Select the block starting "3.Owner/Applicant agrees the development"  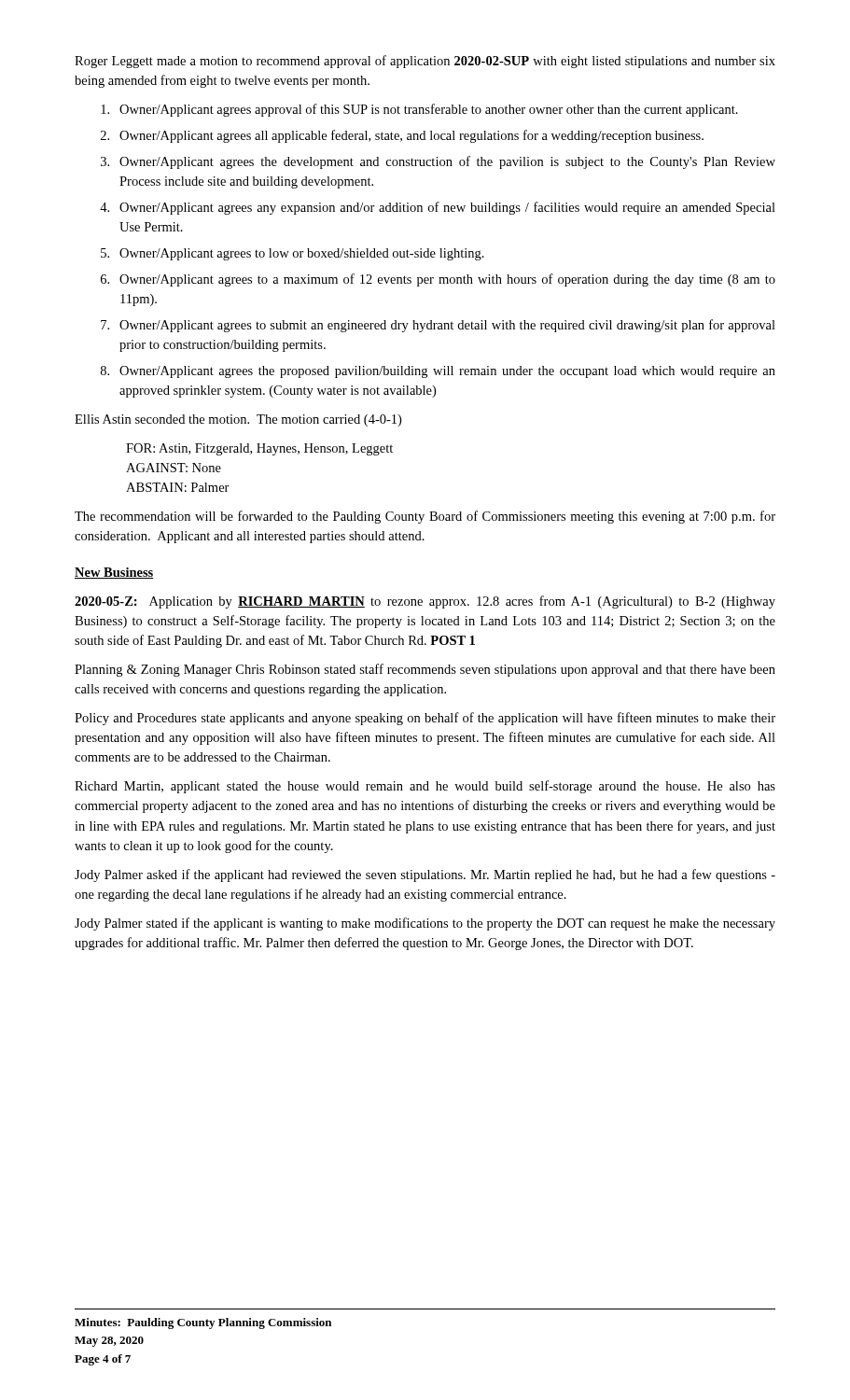(425, 172)
